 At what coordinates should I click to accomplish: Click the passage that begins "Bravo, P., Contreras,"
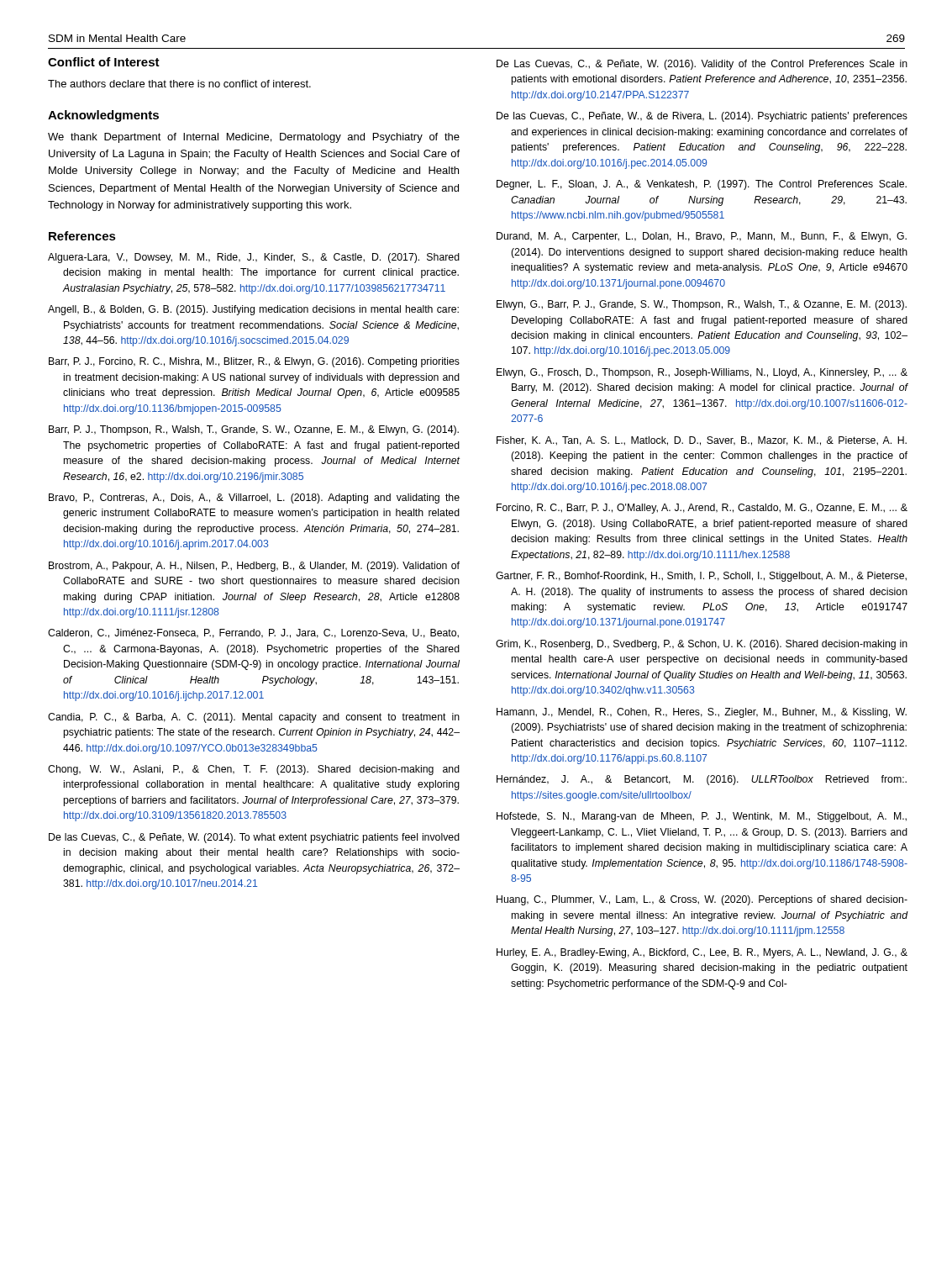click(254, 521)
